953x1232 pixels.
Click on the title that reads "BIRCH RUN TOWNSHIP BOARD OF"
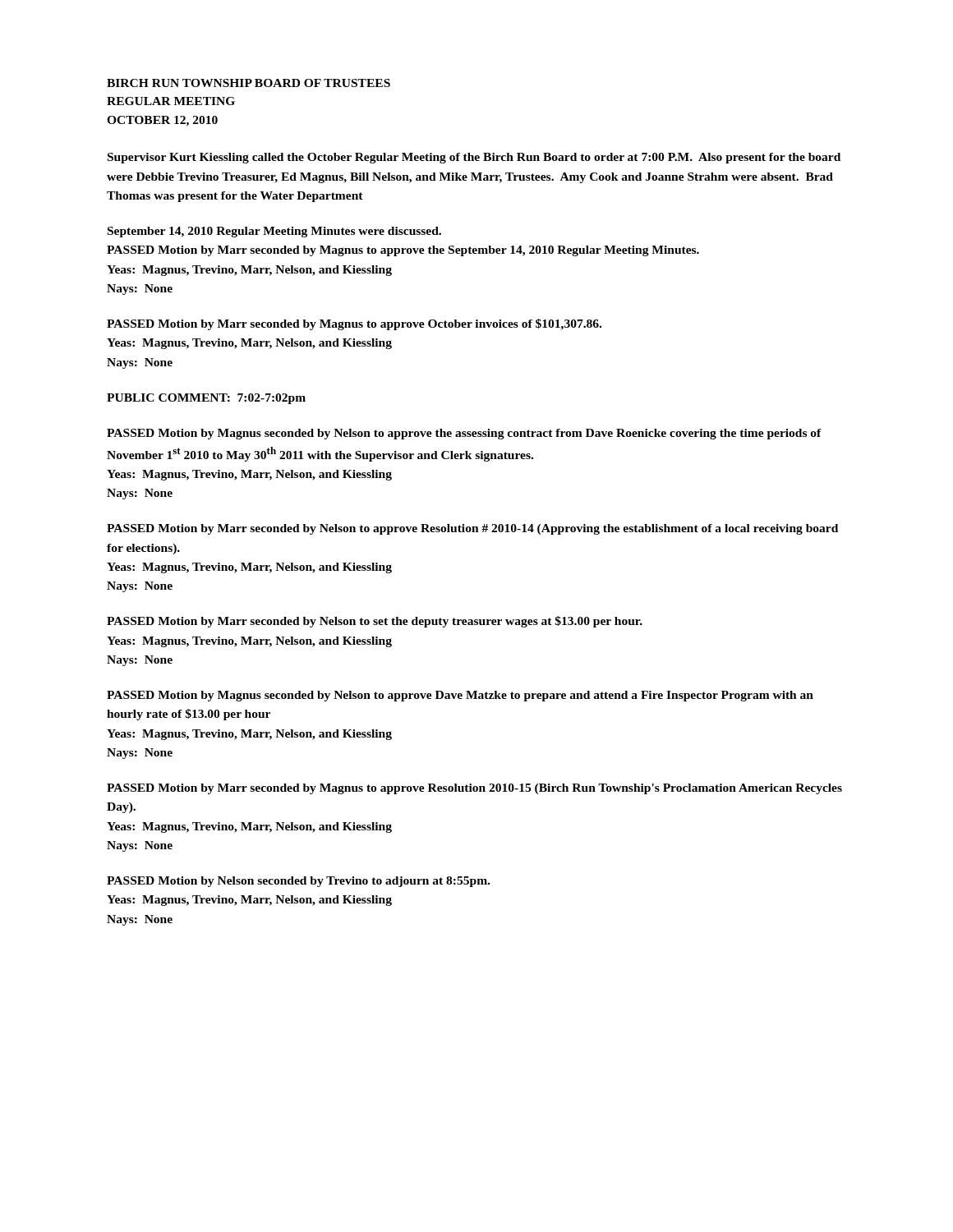pyautogui.click(x=249, y=83)
